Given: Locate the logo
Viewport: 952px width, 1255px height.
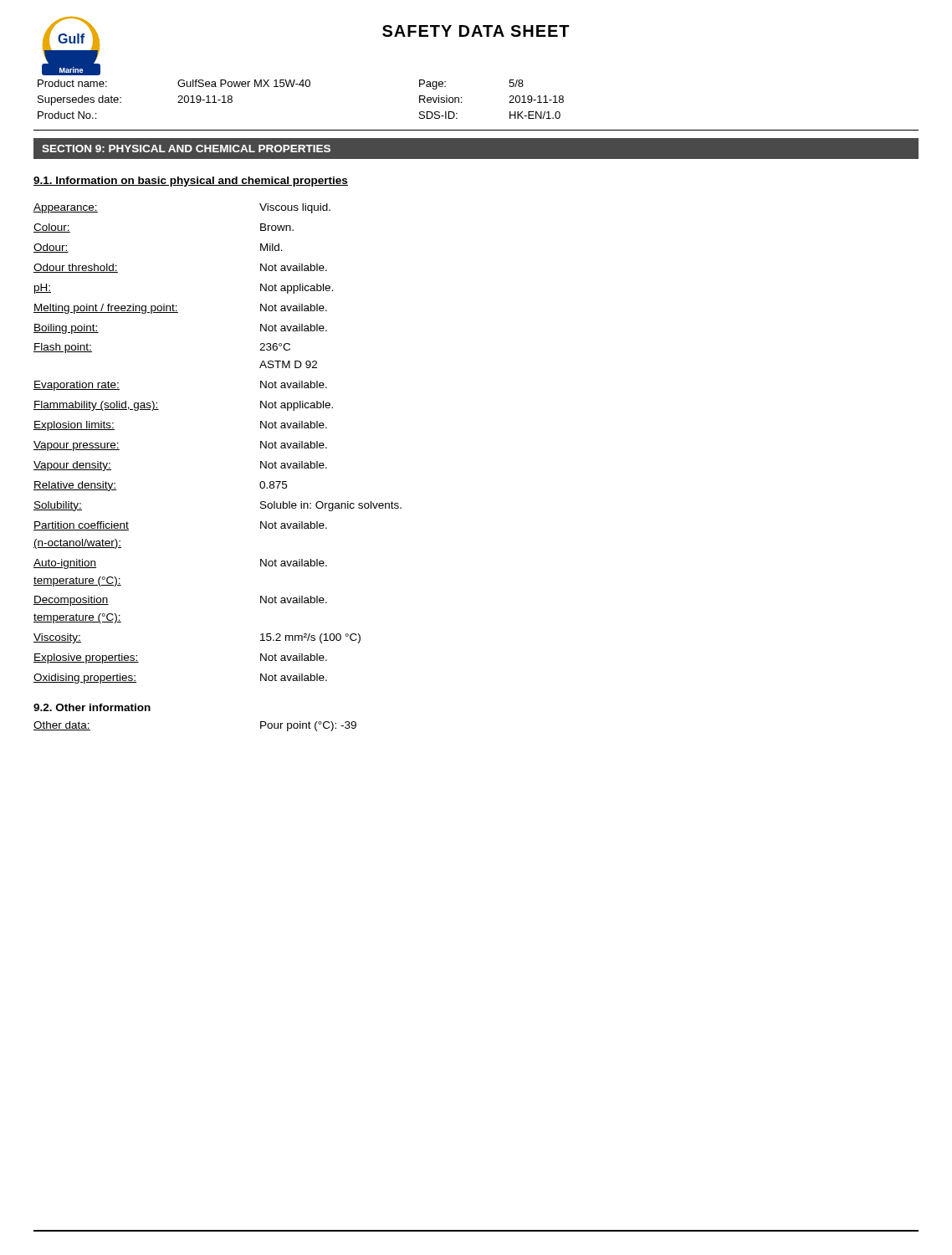Looking at the screenshot, I should pyautogui.click(x=71, y=45).
